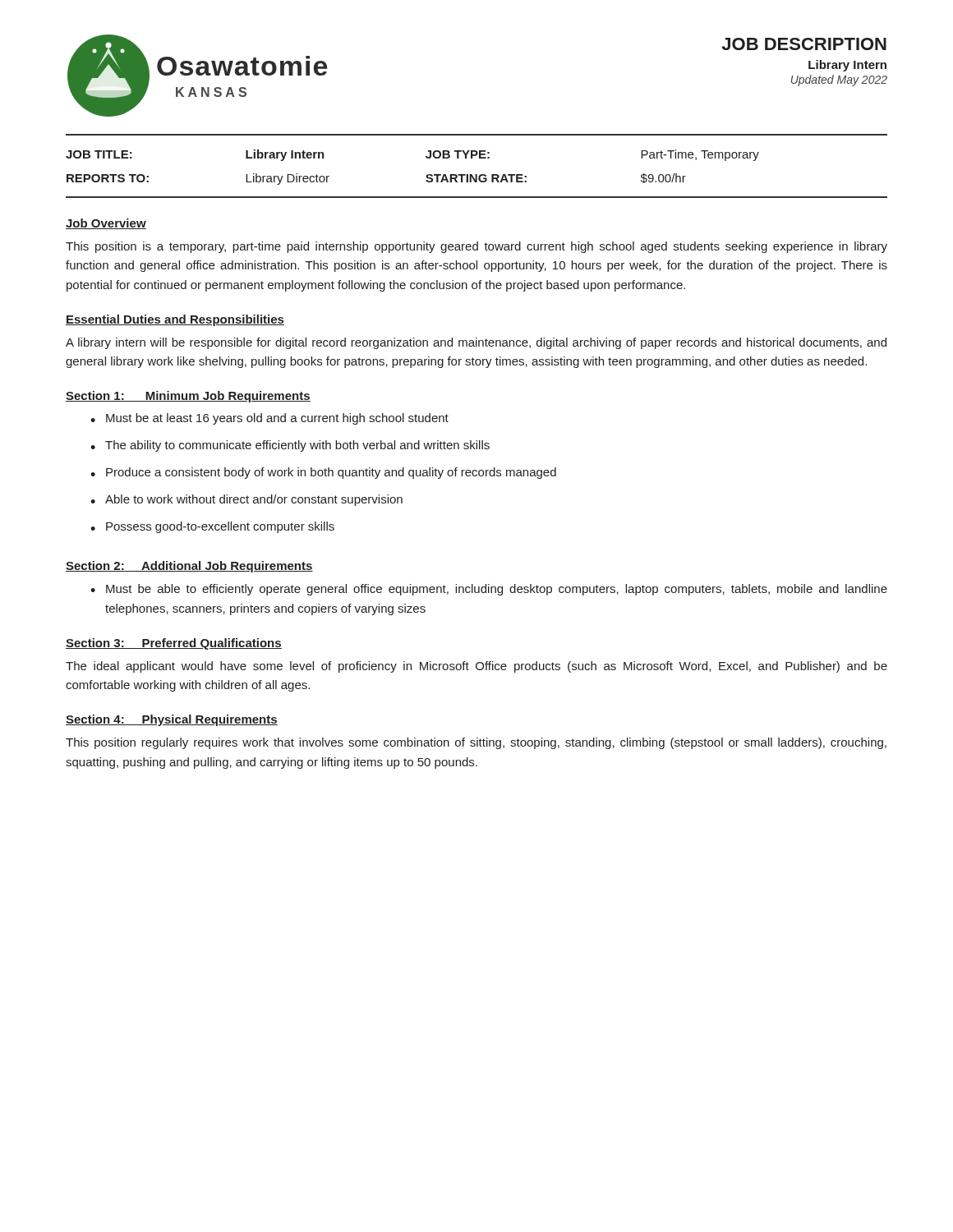
Task: Locate the block of text that opens with "• Must be able to efficiently operate general"
Action: [489, 598]
